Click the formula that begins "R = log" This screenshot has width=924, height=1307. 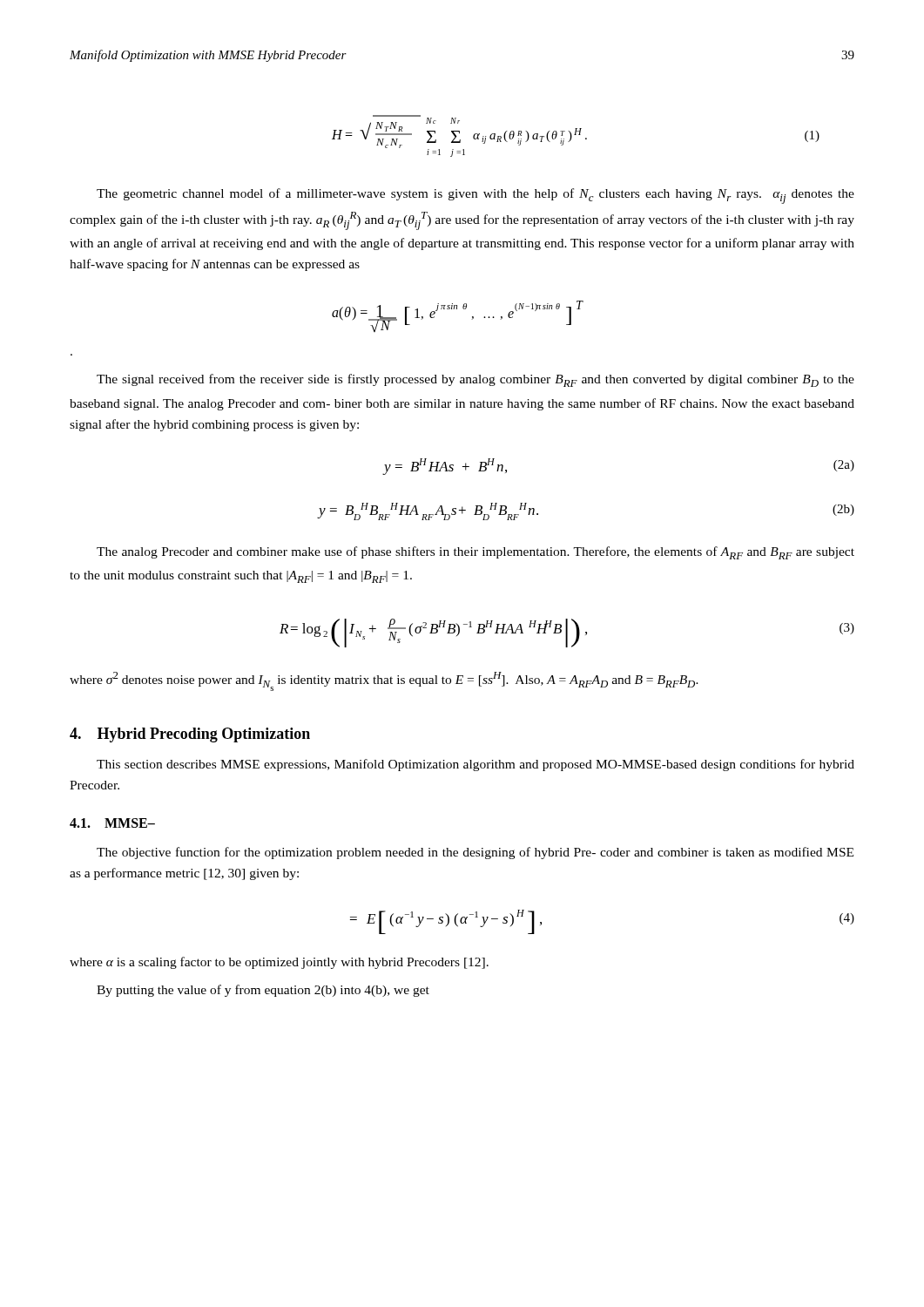[x=562, y=628]
